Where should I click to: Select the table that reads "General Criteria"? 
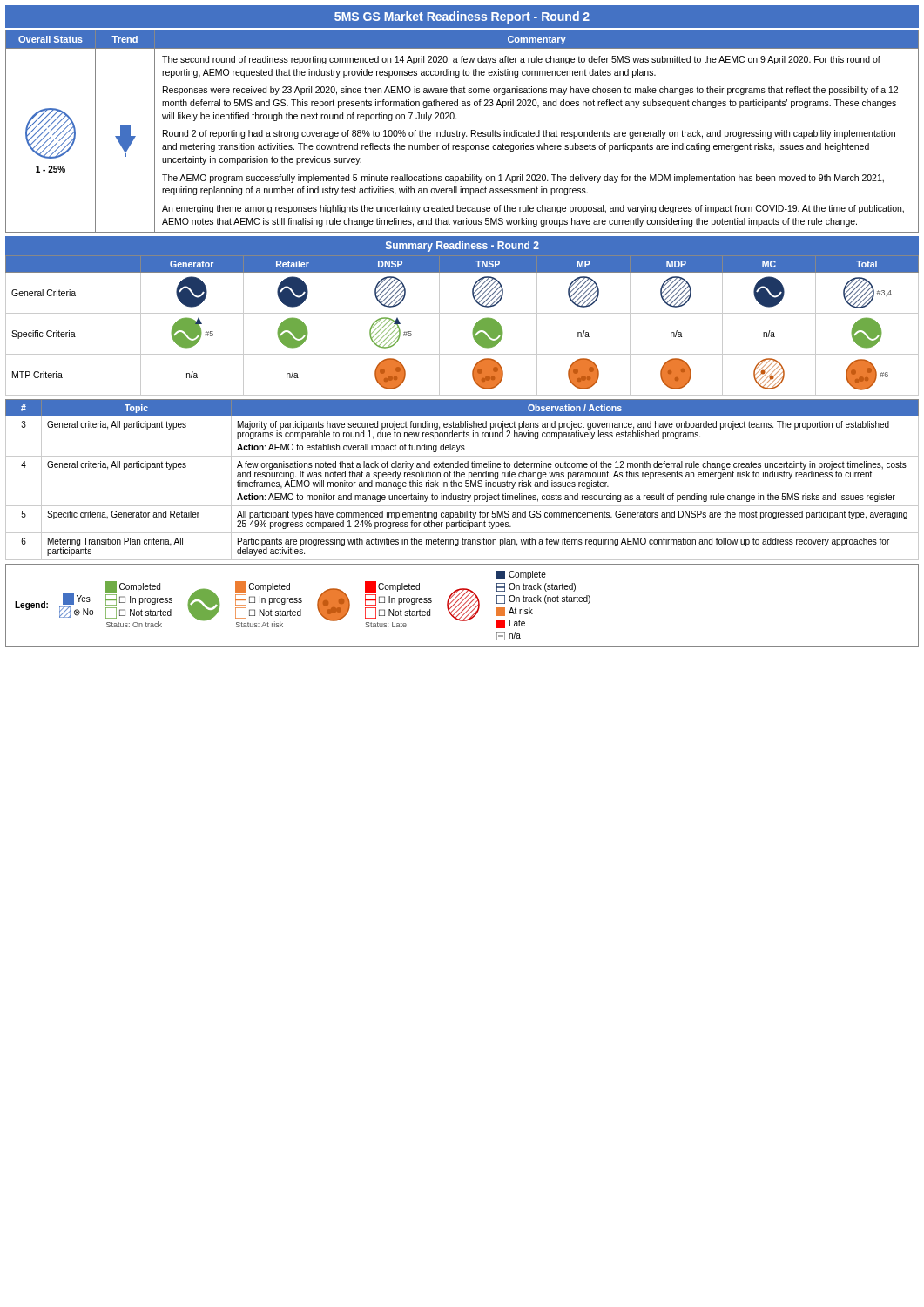[462, 326]
